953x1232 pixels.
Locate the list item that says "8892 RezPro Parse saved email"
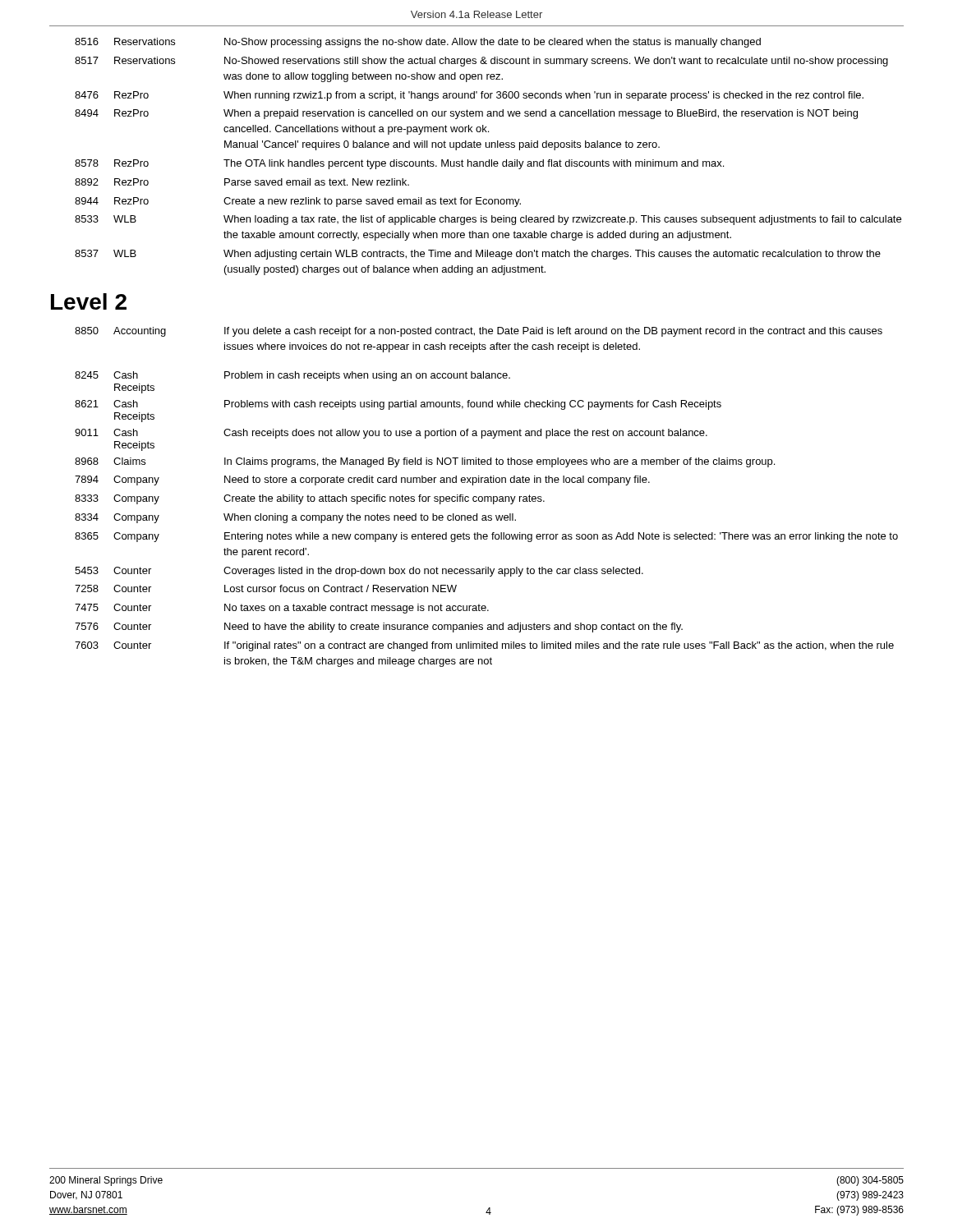point(242,182)
